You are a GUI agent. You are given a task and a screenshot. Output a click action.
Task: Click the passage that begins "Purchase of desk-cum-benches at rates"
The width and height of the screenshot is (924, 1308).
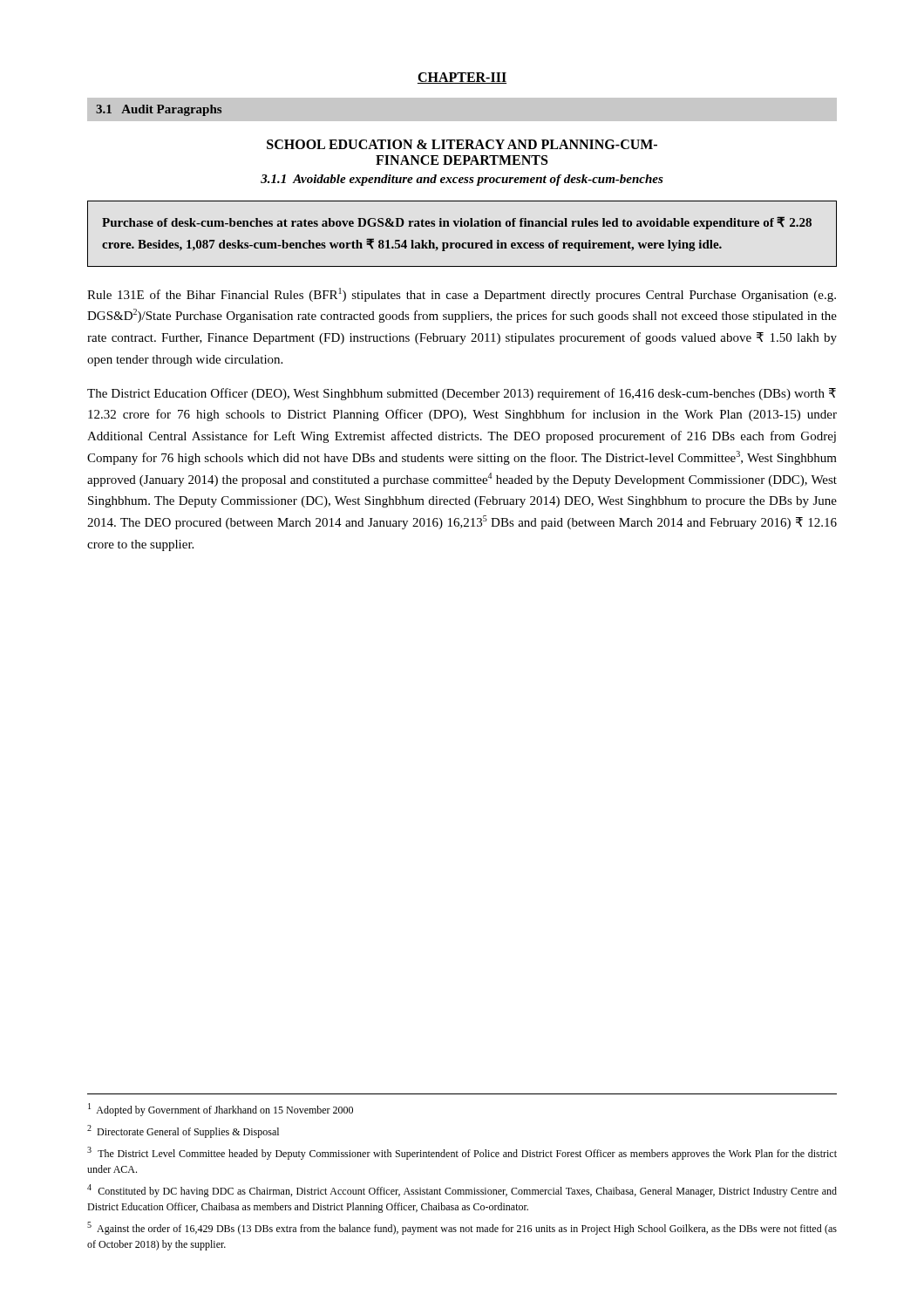point(457,233)
